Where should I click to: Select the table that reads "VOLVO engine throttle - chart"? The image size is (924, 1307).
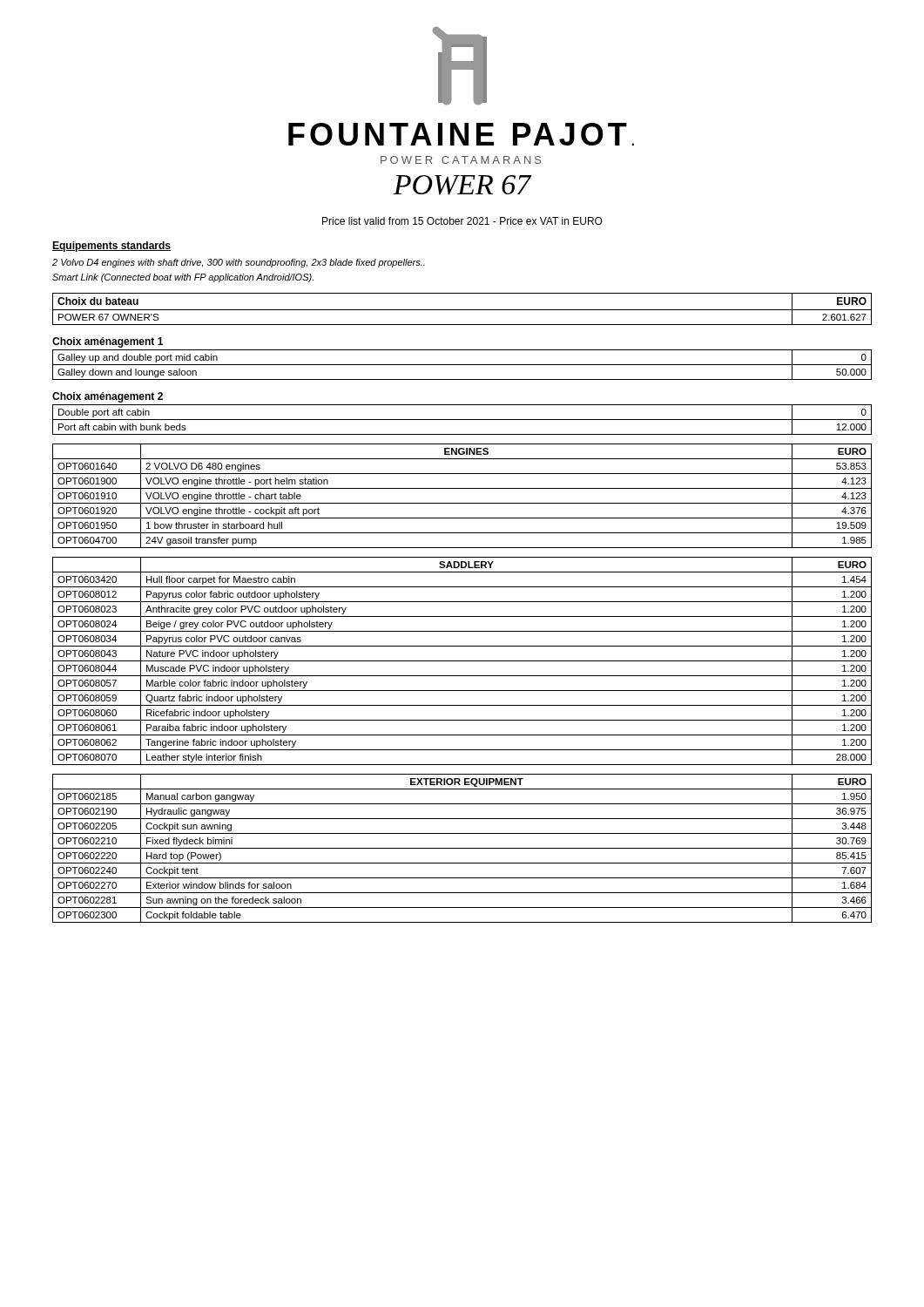(462, 496)
